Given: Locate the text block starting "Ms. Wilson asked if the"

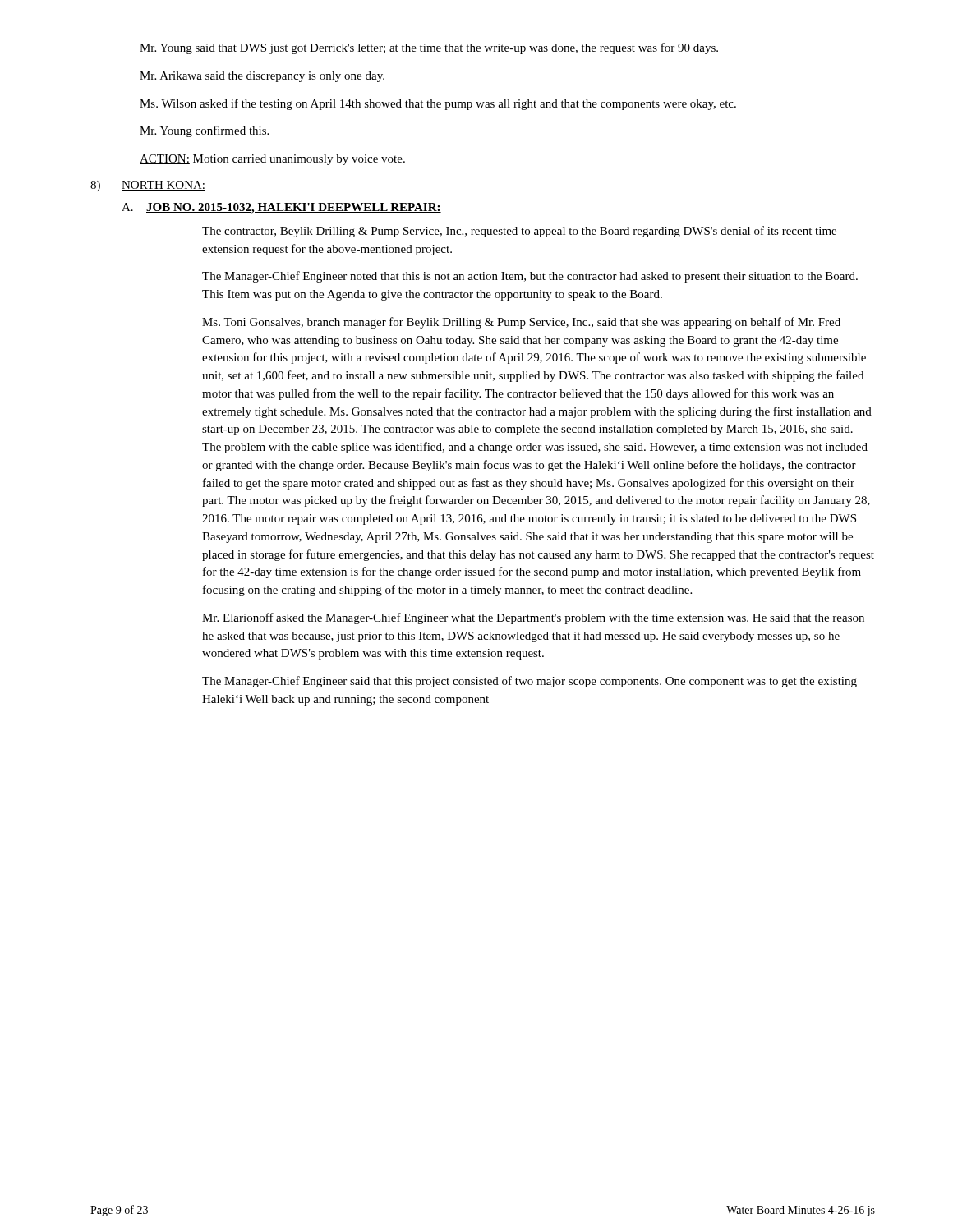Looking at the screenshot, I should (438, 103).
